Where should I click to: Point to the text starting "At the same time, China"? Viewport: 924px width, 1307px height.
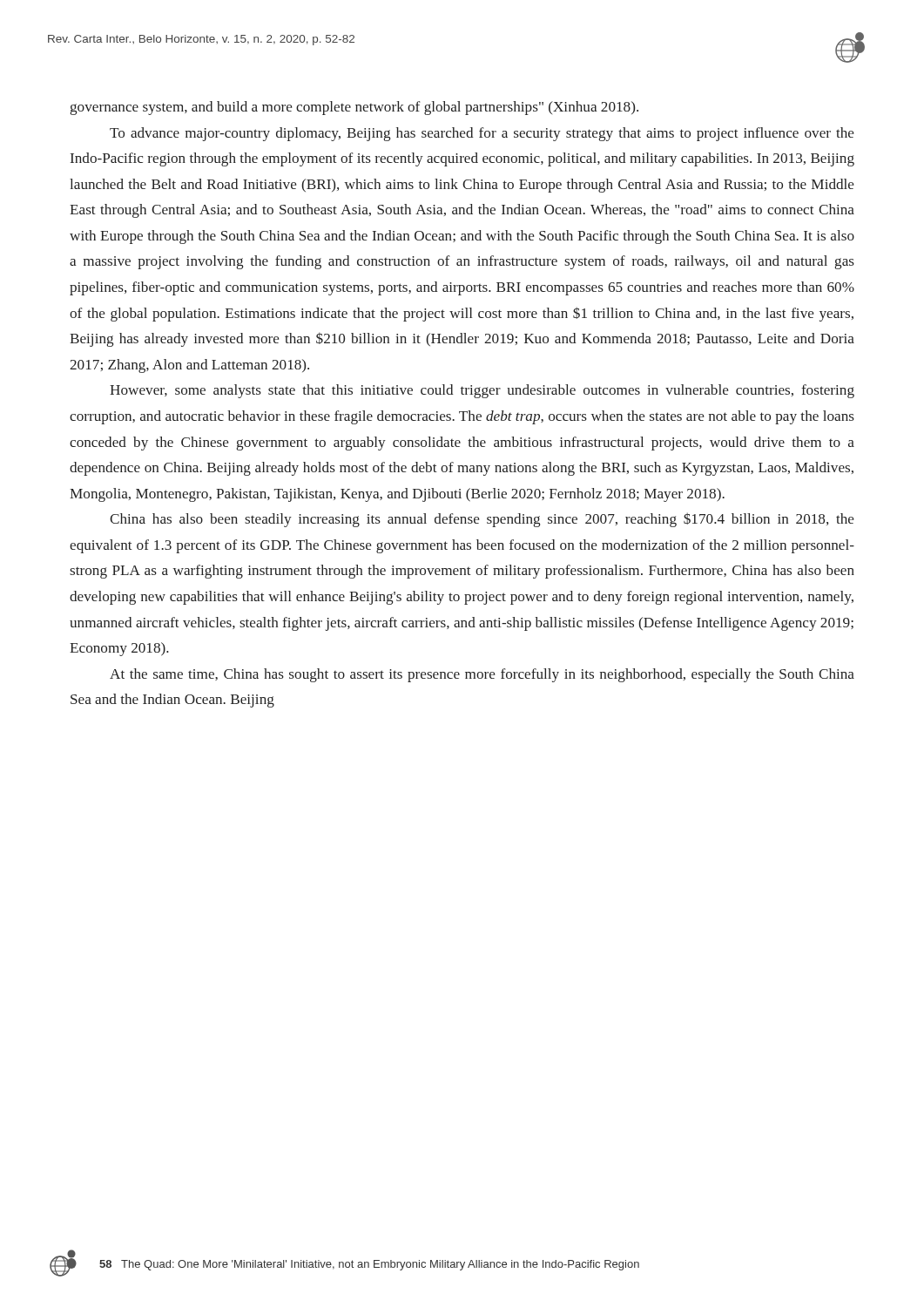pyautogui.click(x=462, y=687)
